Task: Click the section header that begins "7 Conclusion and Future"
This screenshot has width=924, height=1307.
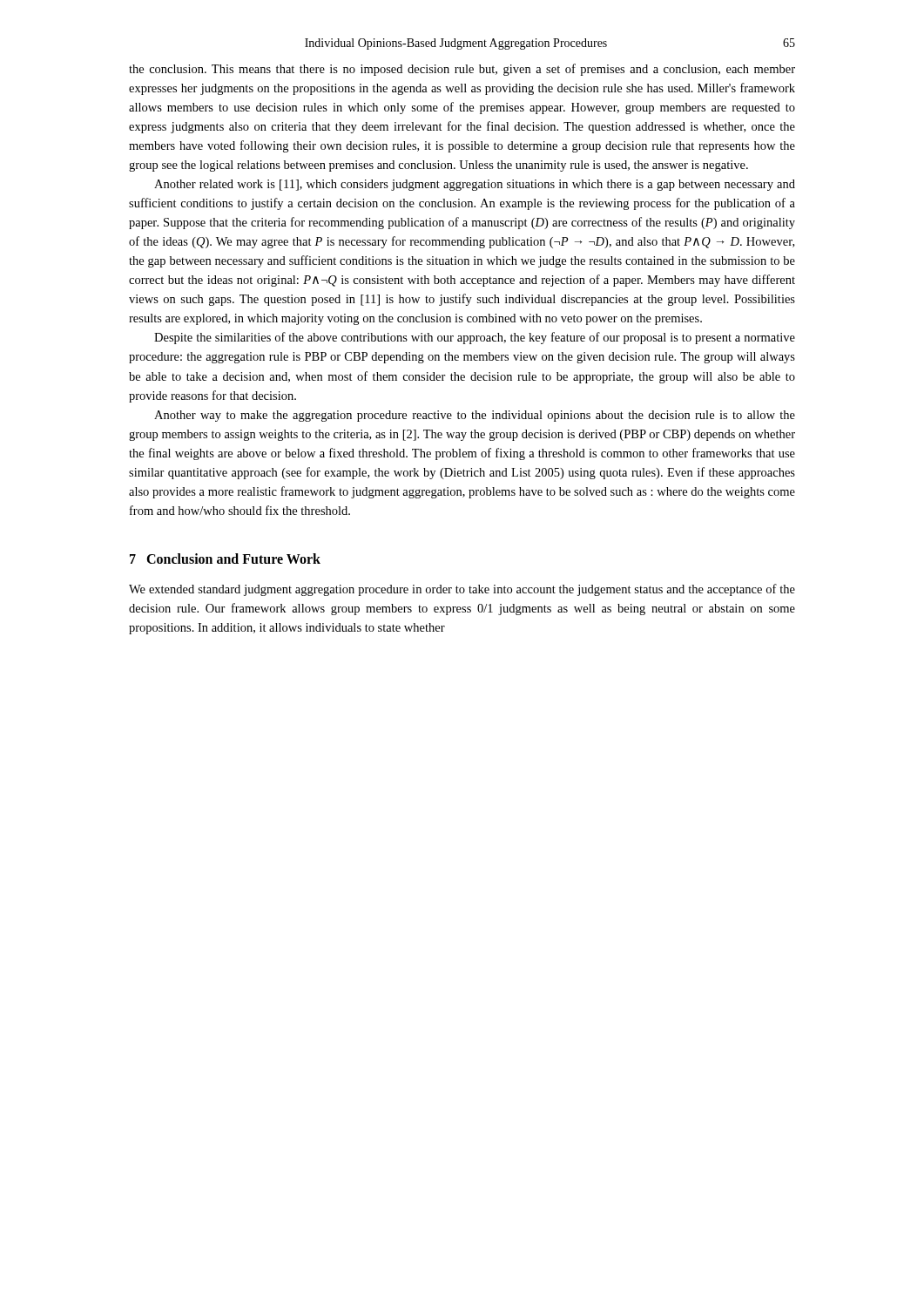Action: coord(225,559)
